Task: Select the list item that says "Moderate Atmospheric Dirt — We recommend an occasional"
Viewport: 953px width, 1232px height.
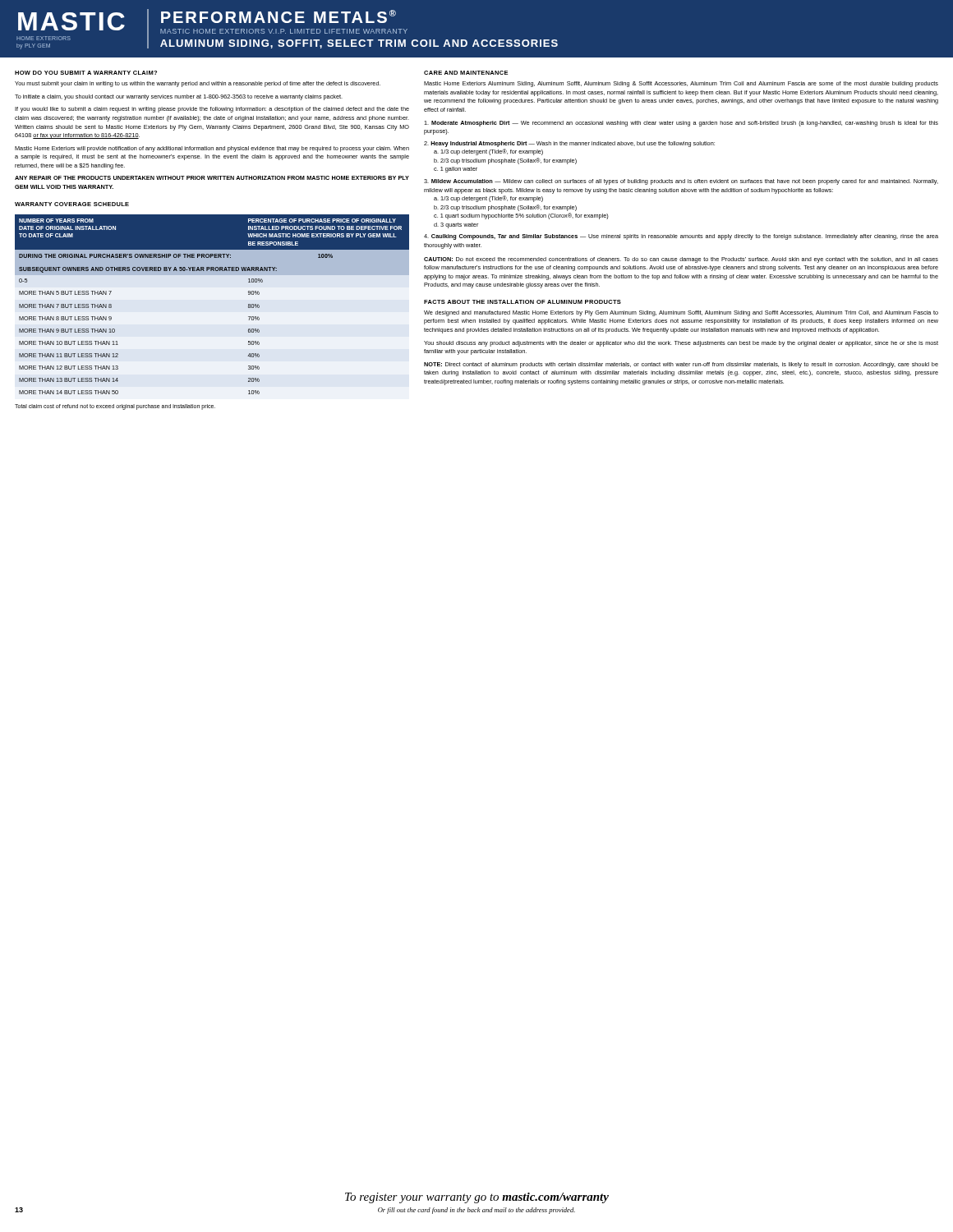Action: pyautogui.click(x=681, y=127)
